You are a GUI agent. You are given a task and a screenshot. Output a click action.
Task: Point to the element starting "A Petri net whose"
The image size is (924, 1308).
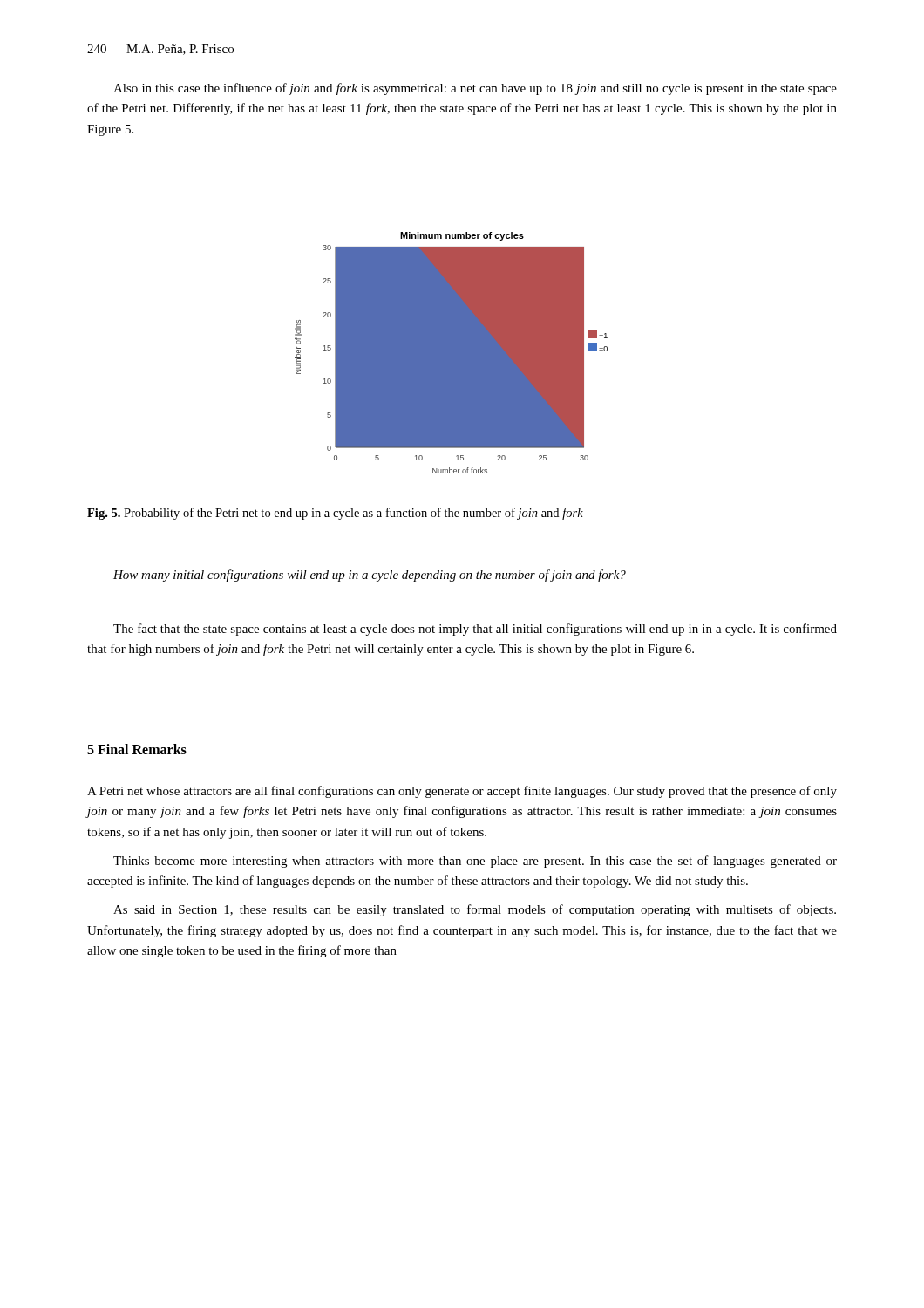[x=462, y=871]
